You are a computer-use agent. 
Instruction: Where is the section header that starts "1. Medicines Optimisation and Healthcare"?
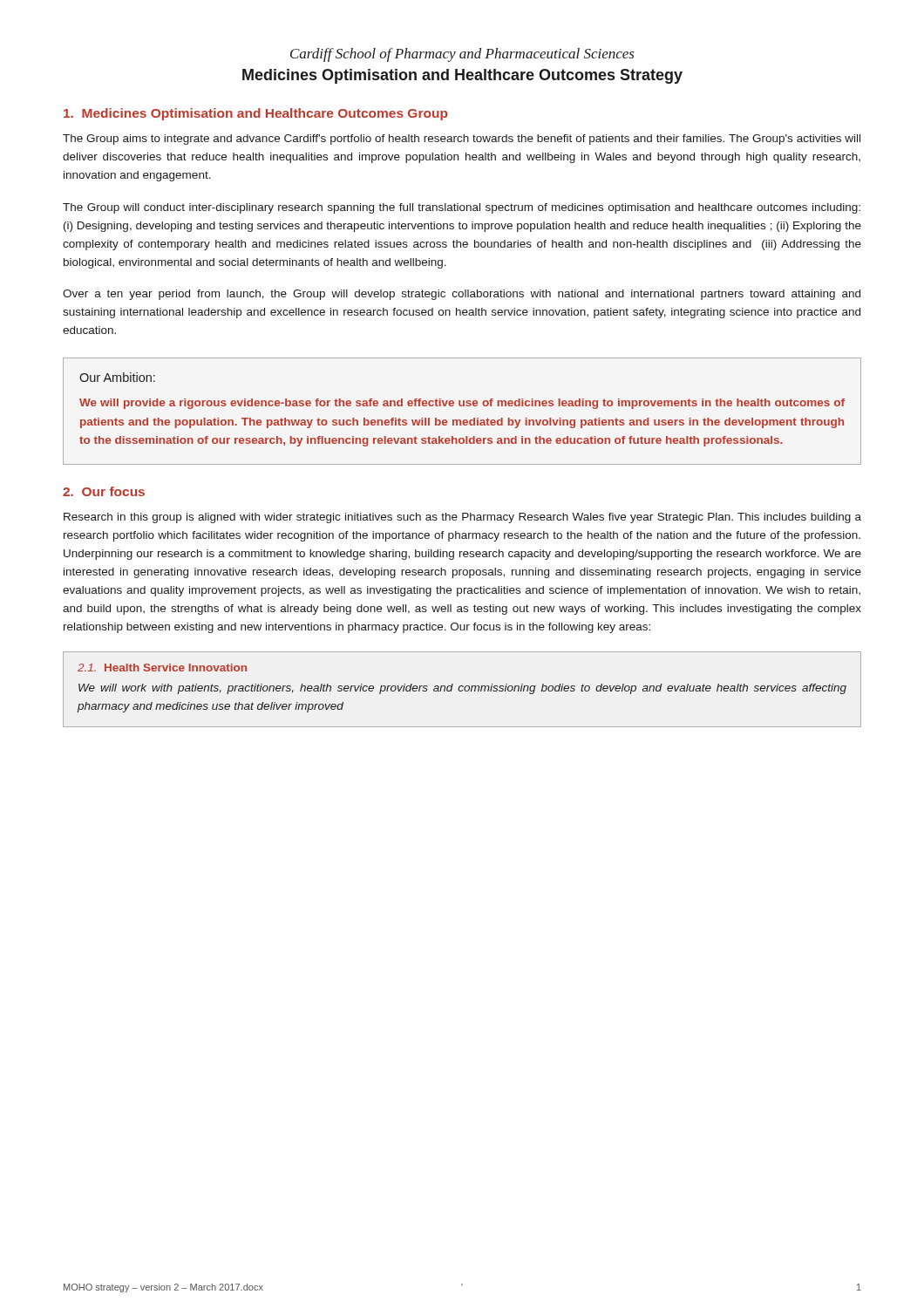(255, 113)
